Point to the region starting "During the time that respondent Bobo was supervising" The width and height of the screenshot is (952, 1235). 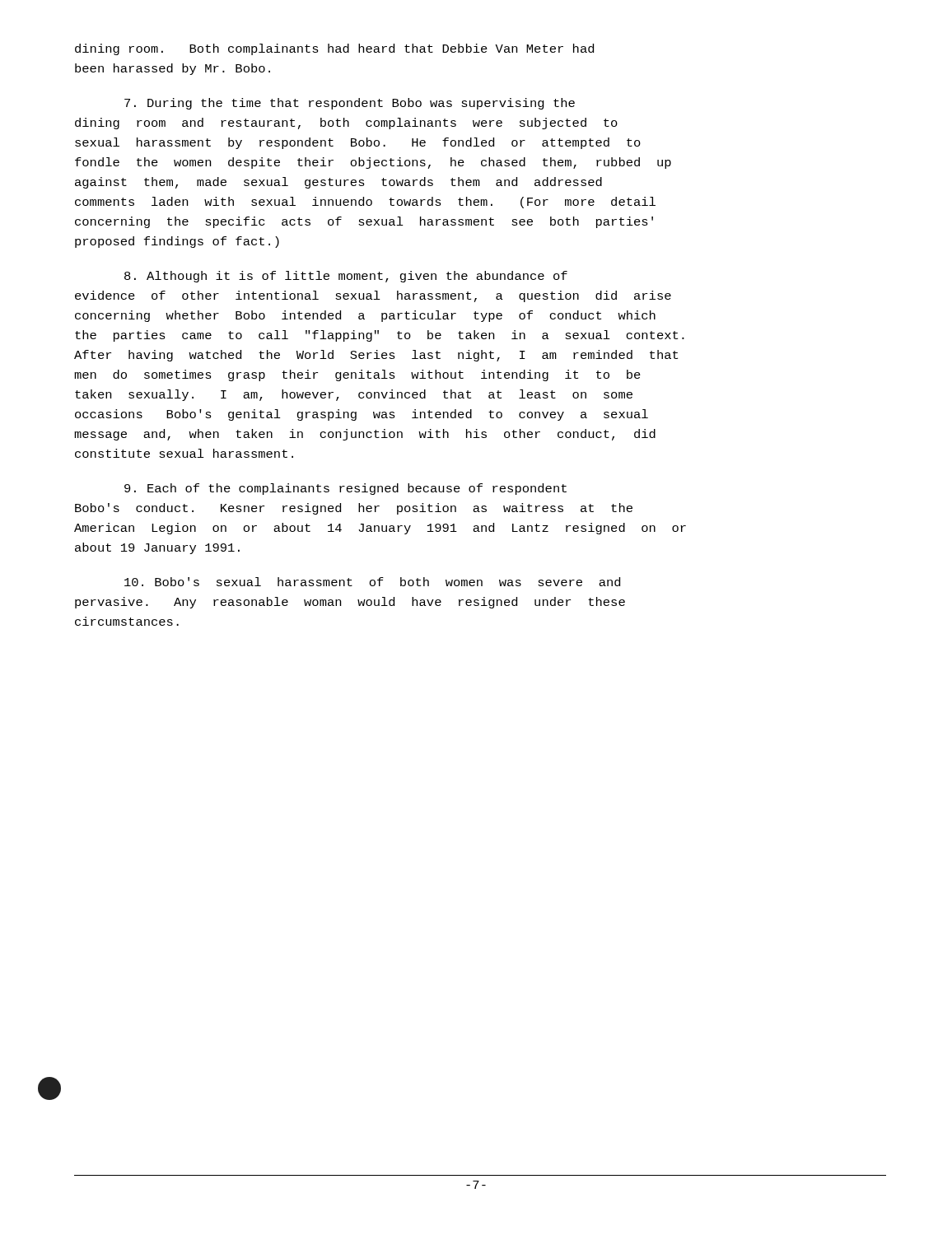click(x=373, y=173)
